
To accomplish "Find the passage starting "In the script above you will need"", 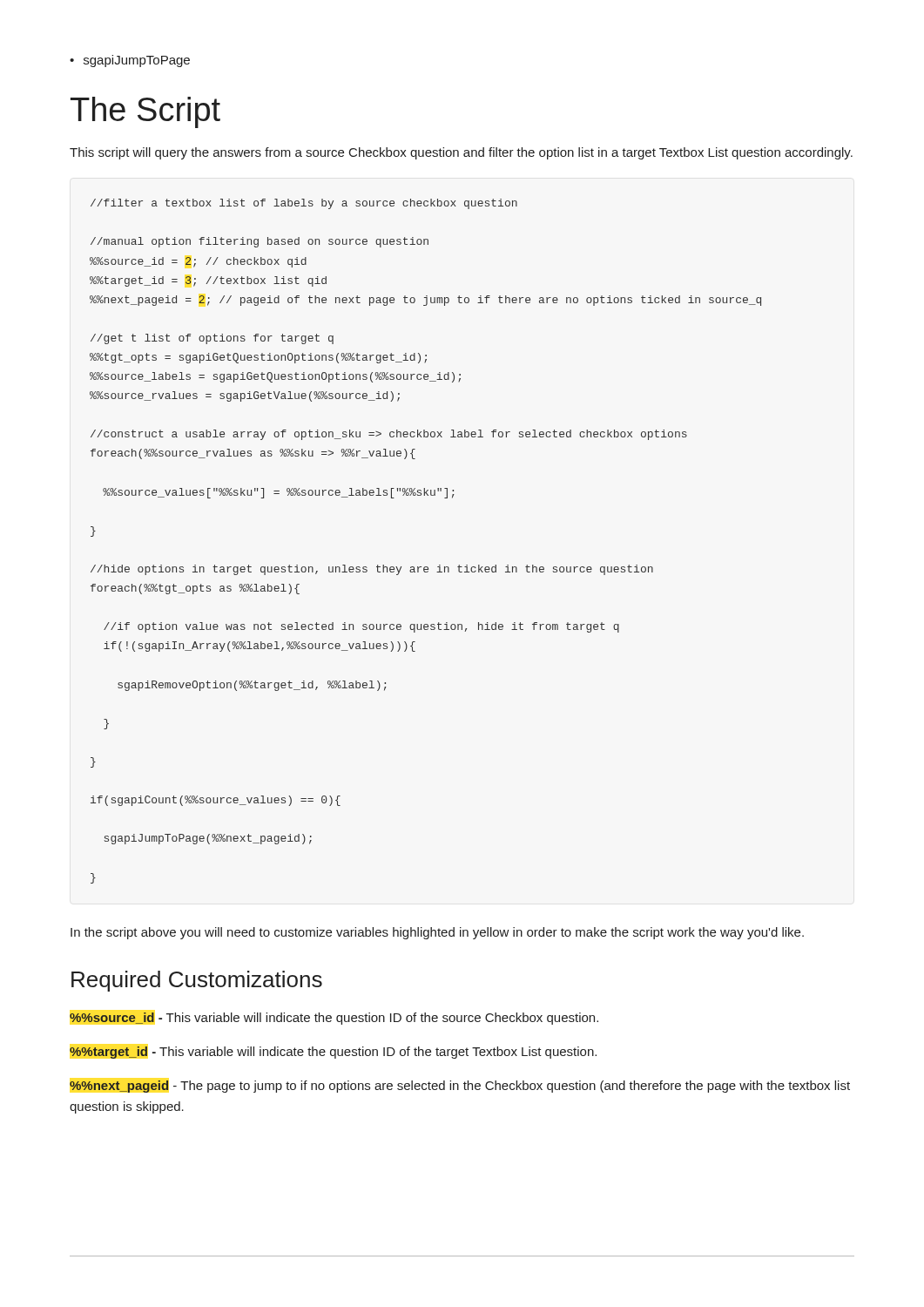I will pyautogui.click(x=462, y=932).
